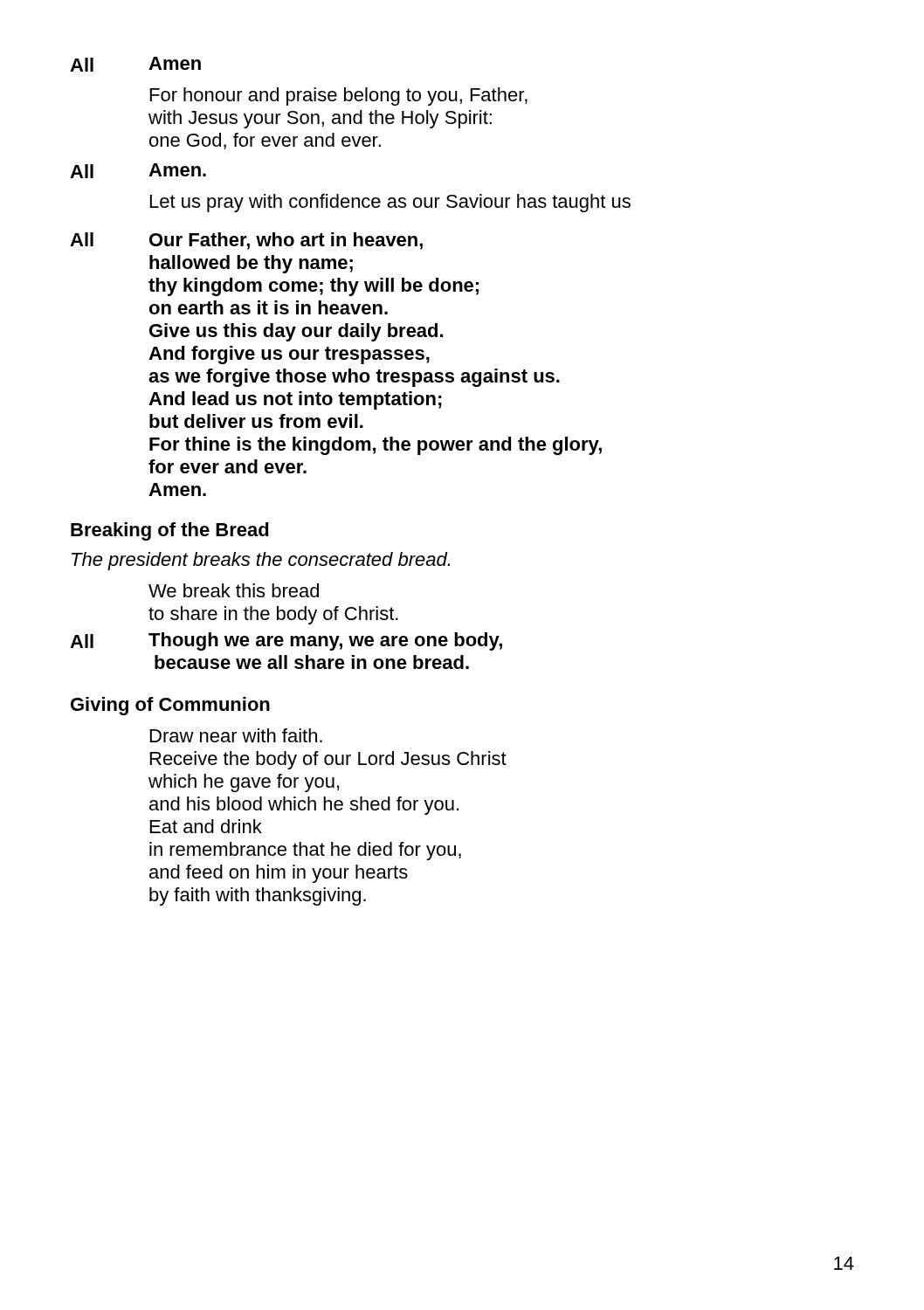
Task: Locate the text block with the text "Draw near with faith."
Action: pos(327,815)
